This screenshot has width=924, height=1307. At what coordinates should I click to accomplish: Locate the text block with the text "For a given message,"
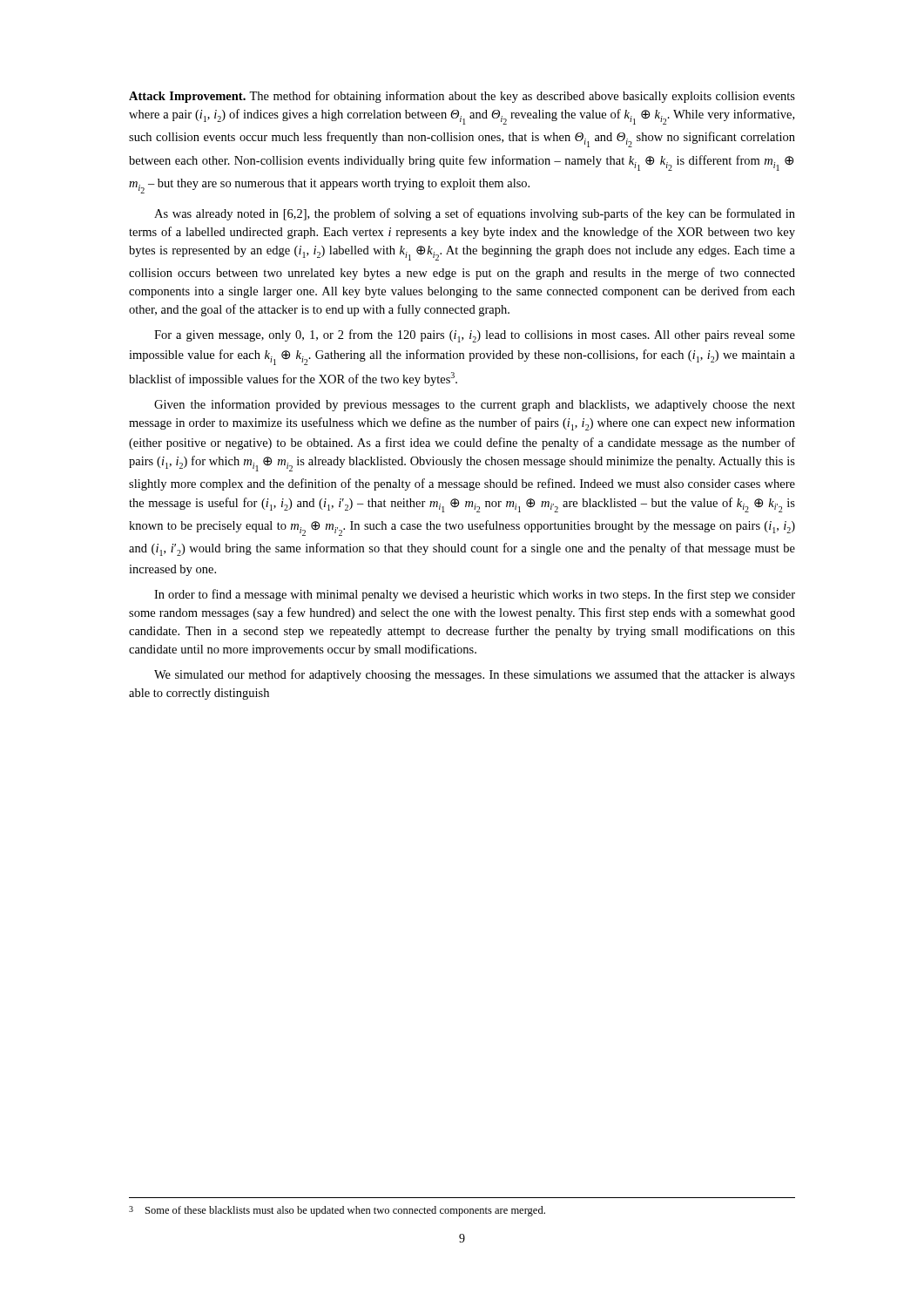pos(462,357)
